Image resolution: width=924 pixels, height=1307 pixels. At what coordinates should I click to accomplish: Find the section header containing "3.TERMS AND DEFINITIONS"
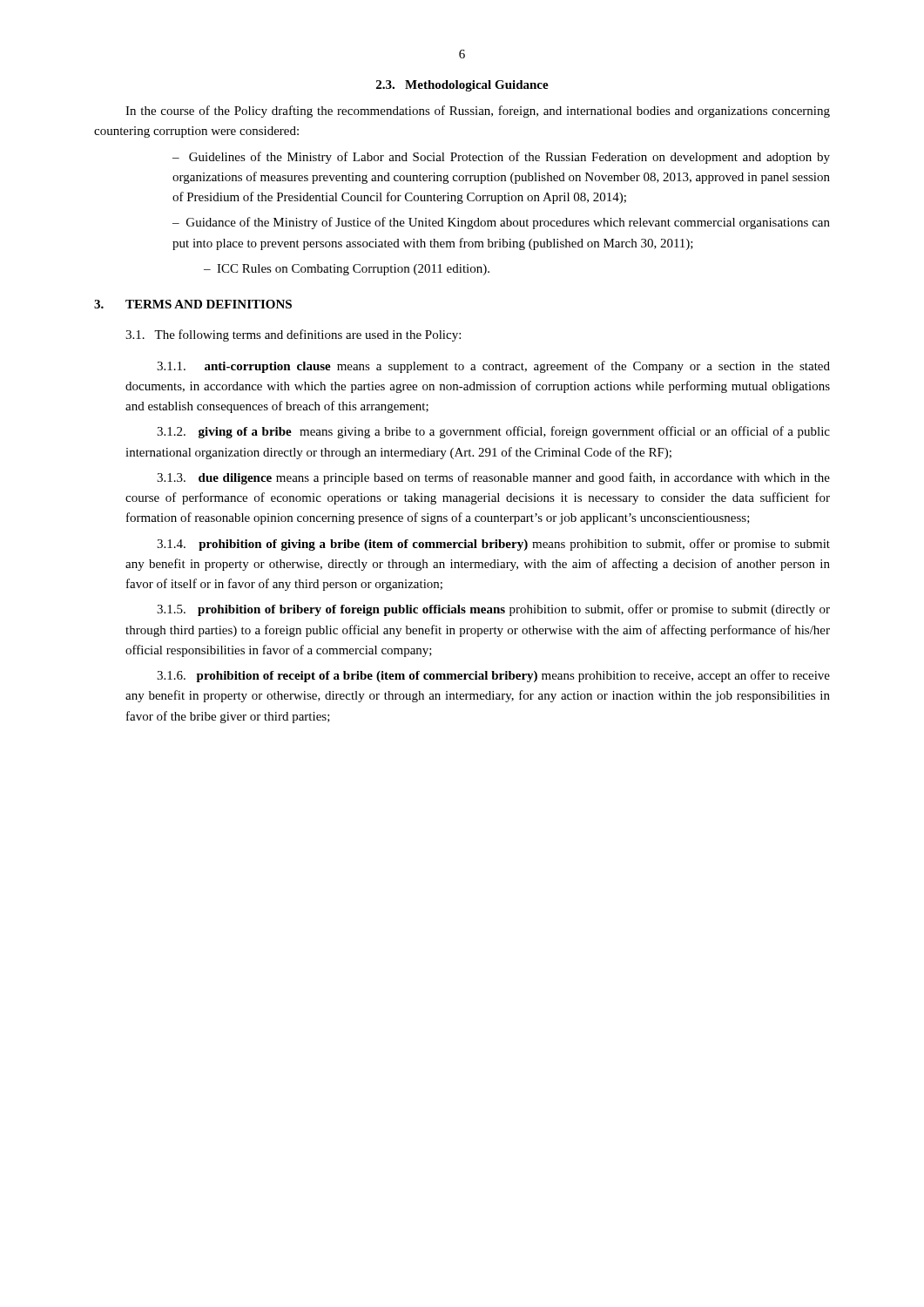point(193,305)
